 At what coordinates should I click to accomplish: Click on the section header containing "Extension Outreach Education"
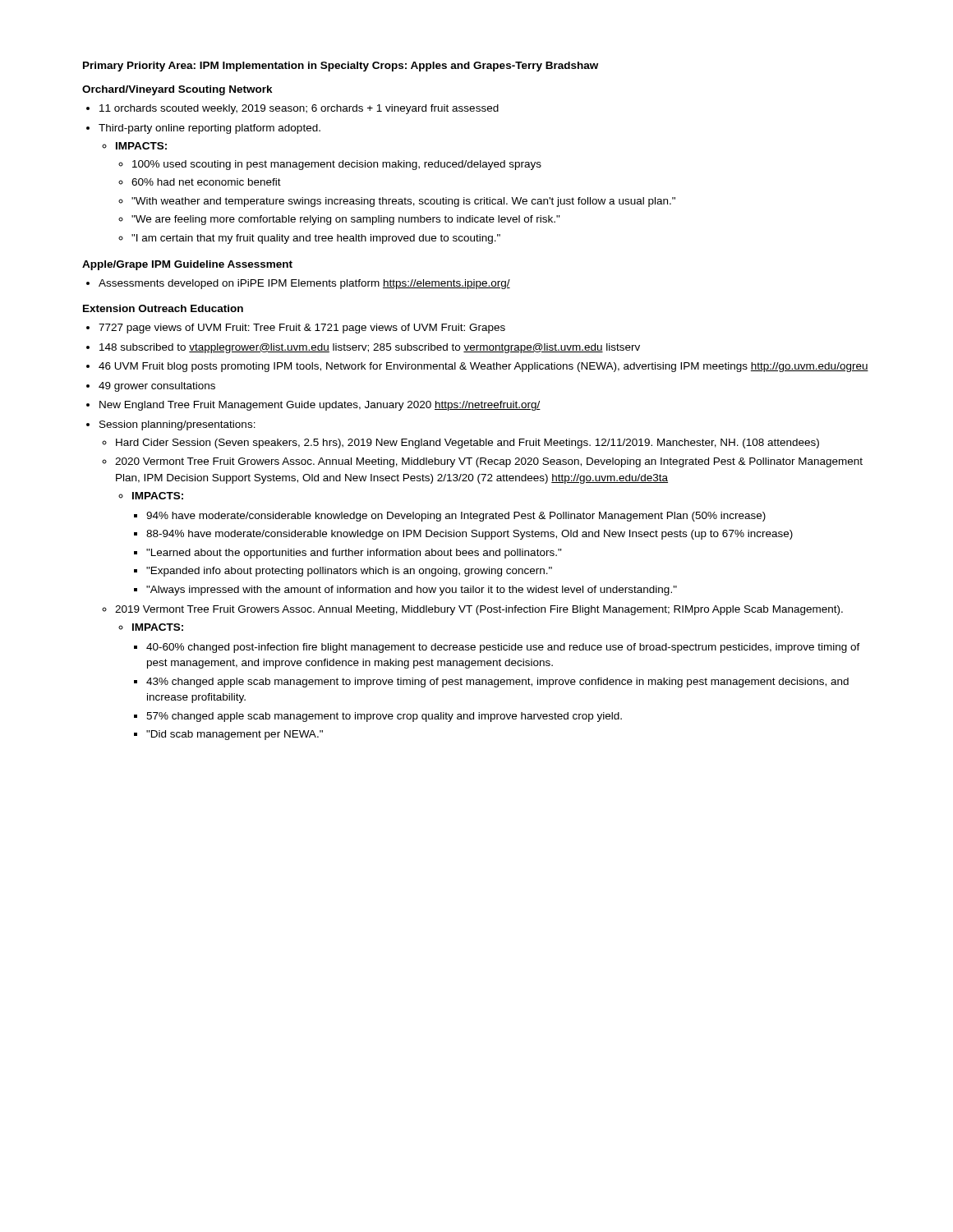[x=163, y=308]
